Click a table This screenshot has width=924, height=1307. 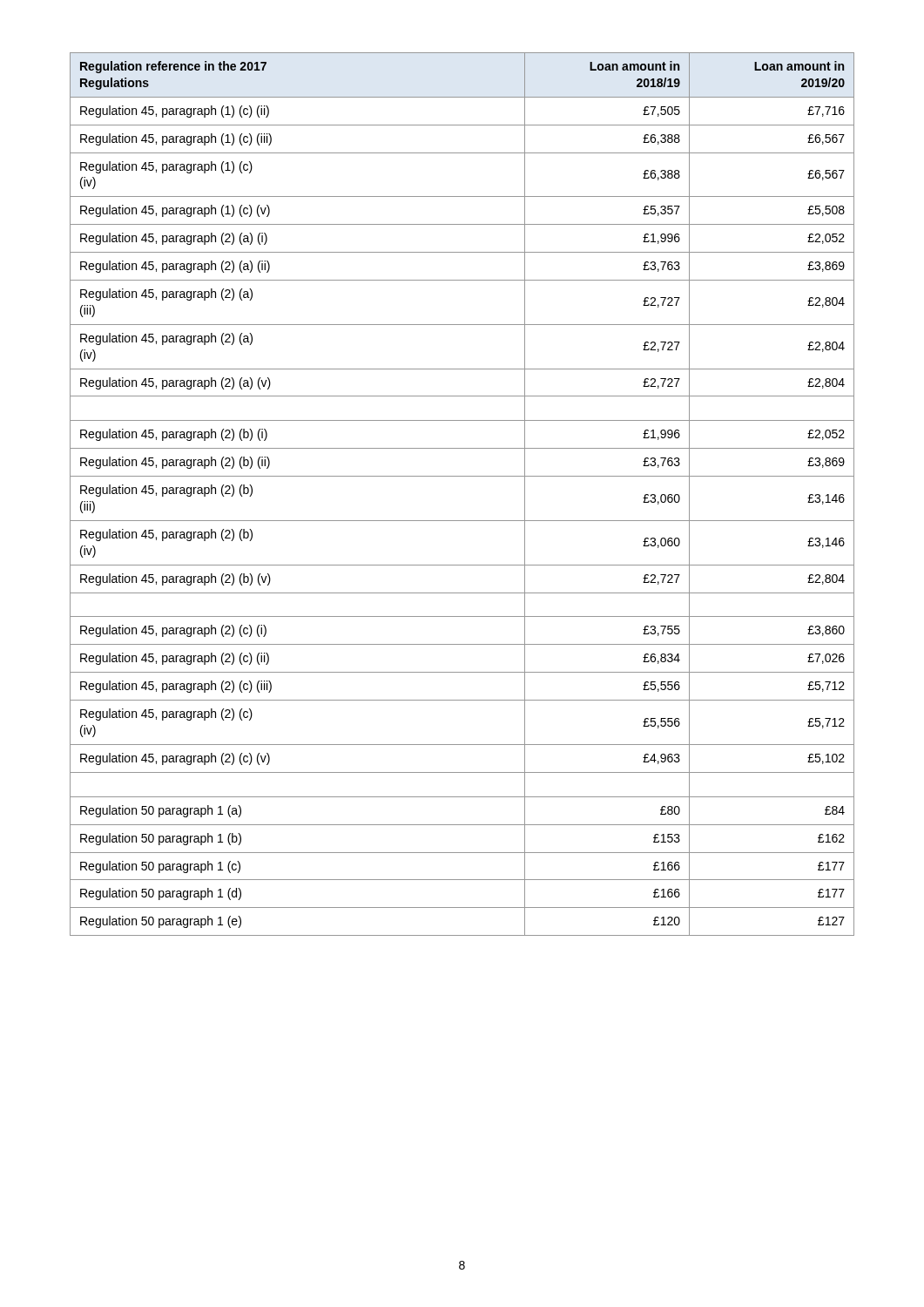point(462,494)
